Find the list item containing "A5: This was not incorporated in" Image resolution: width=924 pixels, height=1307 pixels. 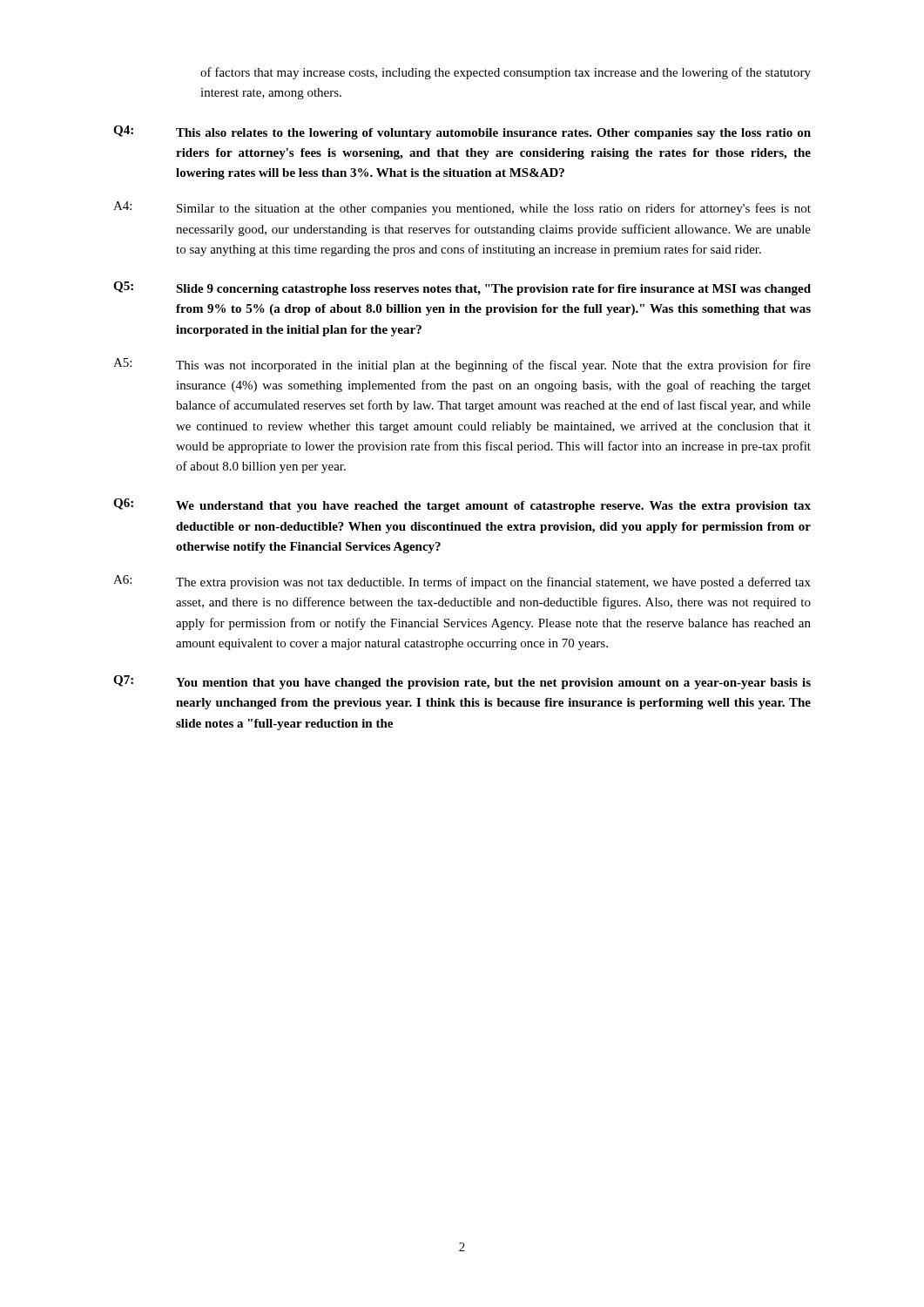pyautogui.click(x=462, y=416)
